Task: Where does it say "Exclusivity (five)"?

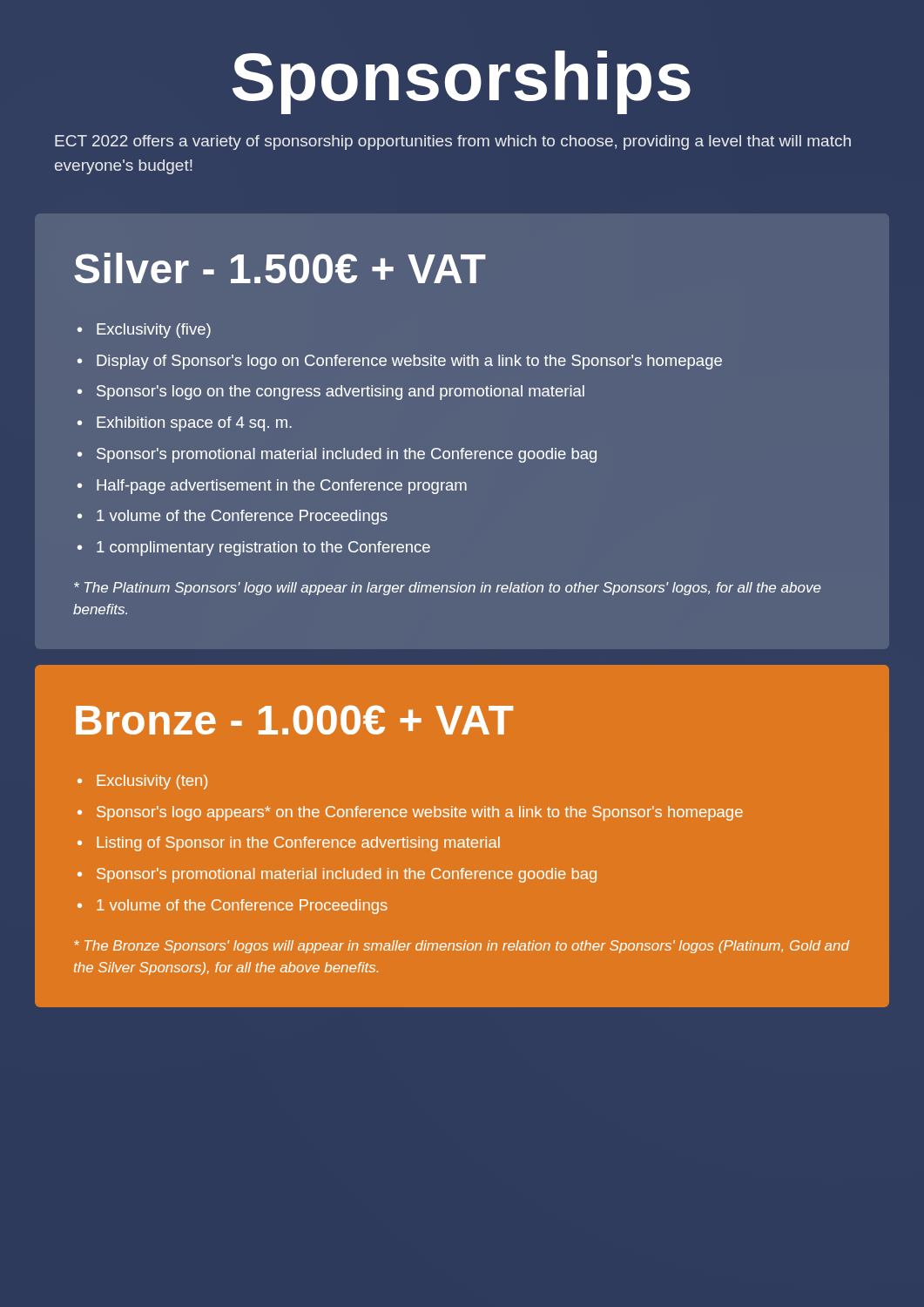Action: [x=154, y=329]
